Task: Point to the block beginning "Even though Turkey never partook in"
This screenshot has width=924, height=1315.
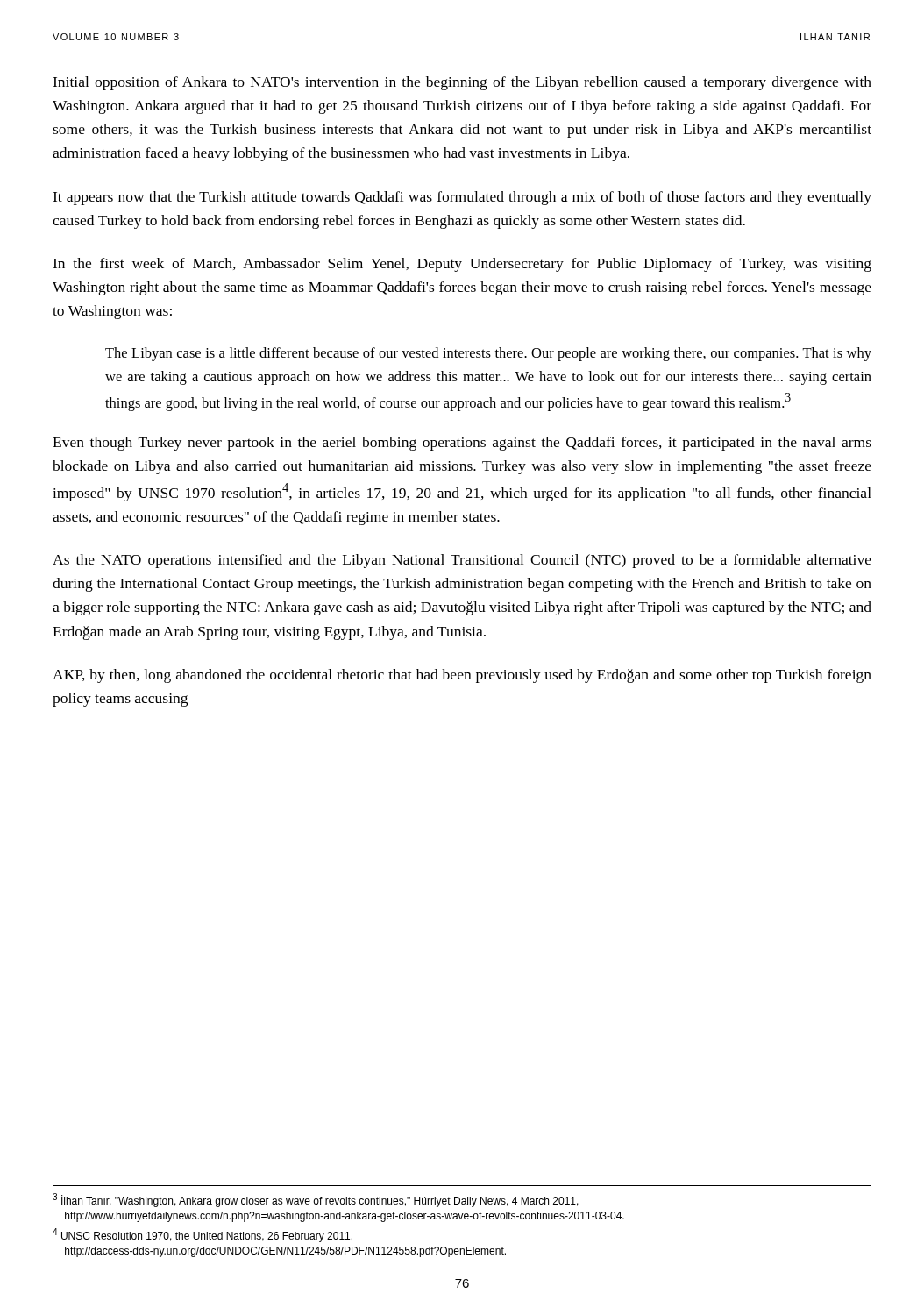Action: click(462, 479)
